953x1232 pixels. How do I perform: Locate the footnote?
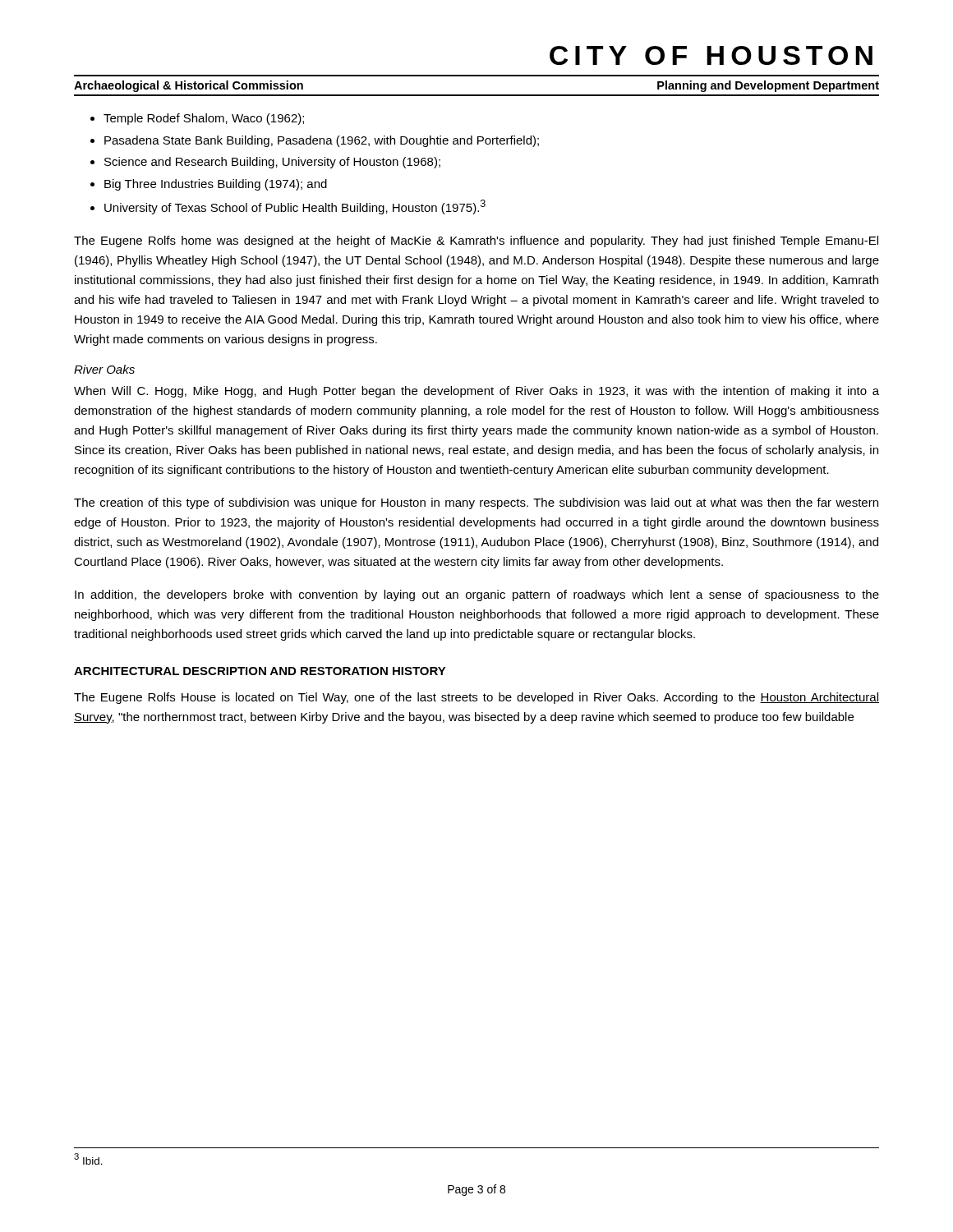click(89, 1159)
